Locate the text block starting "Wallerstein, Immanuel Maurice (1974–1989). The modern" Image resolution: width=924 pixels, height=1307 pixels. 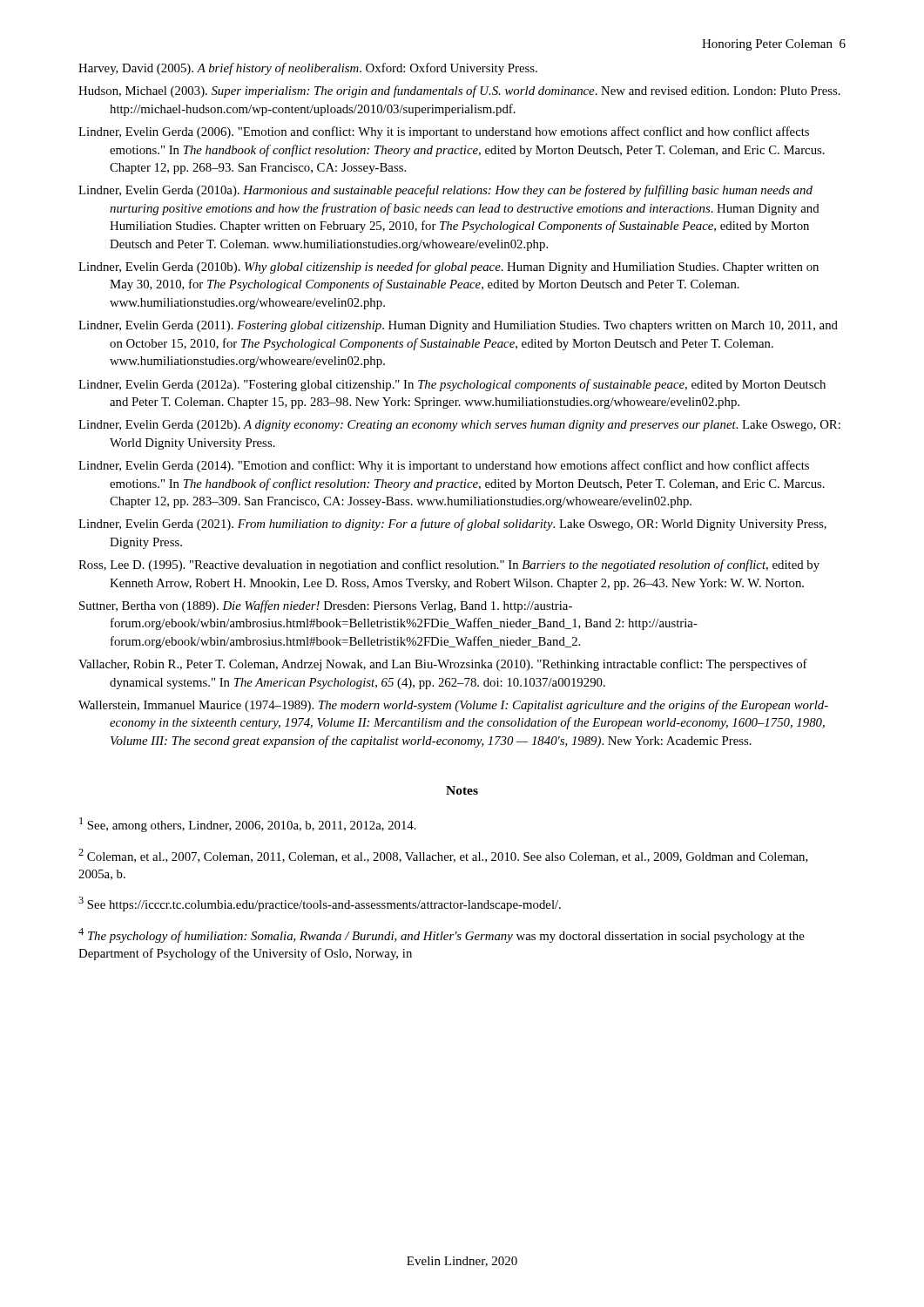(453, 723)
